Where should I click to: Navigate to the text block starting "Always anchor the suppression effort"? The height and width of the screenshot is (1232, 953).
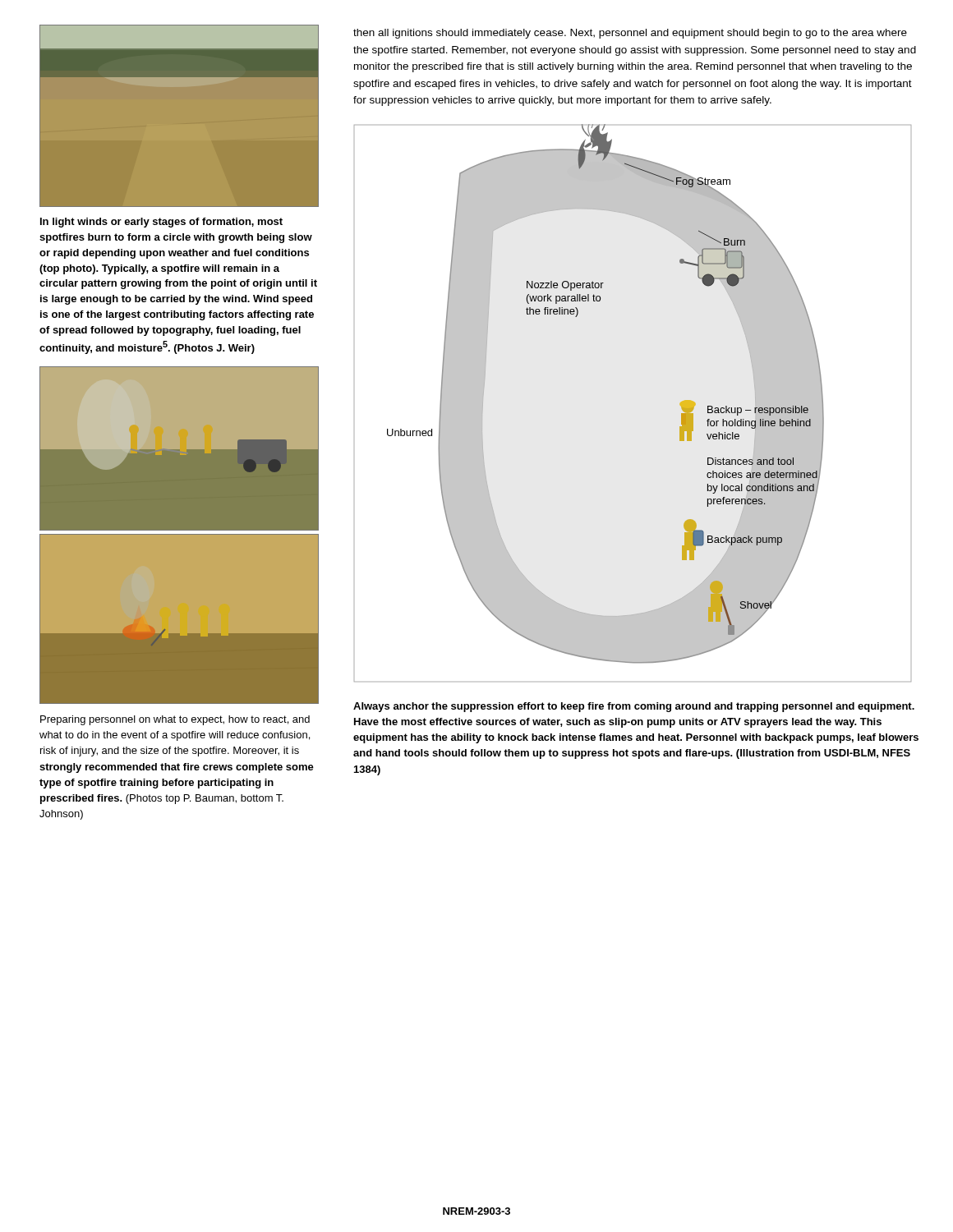[x=636, y=737]
